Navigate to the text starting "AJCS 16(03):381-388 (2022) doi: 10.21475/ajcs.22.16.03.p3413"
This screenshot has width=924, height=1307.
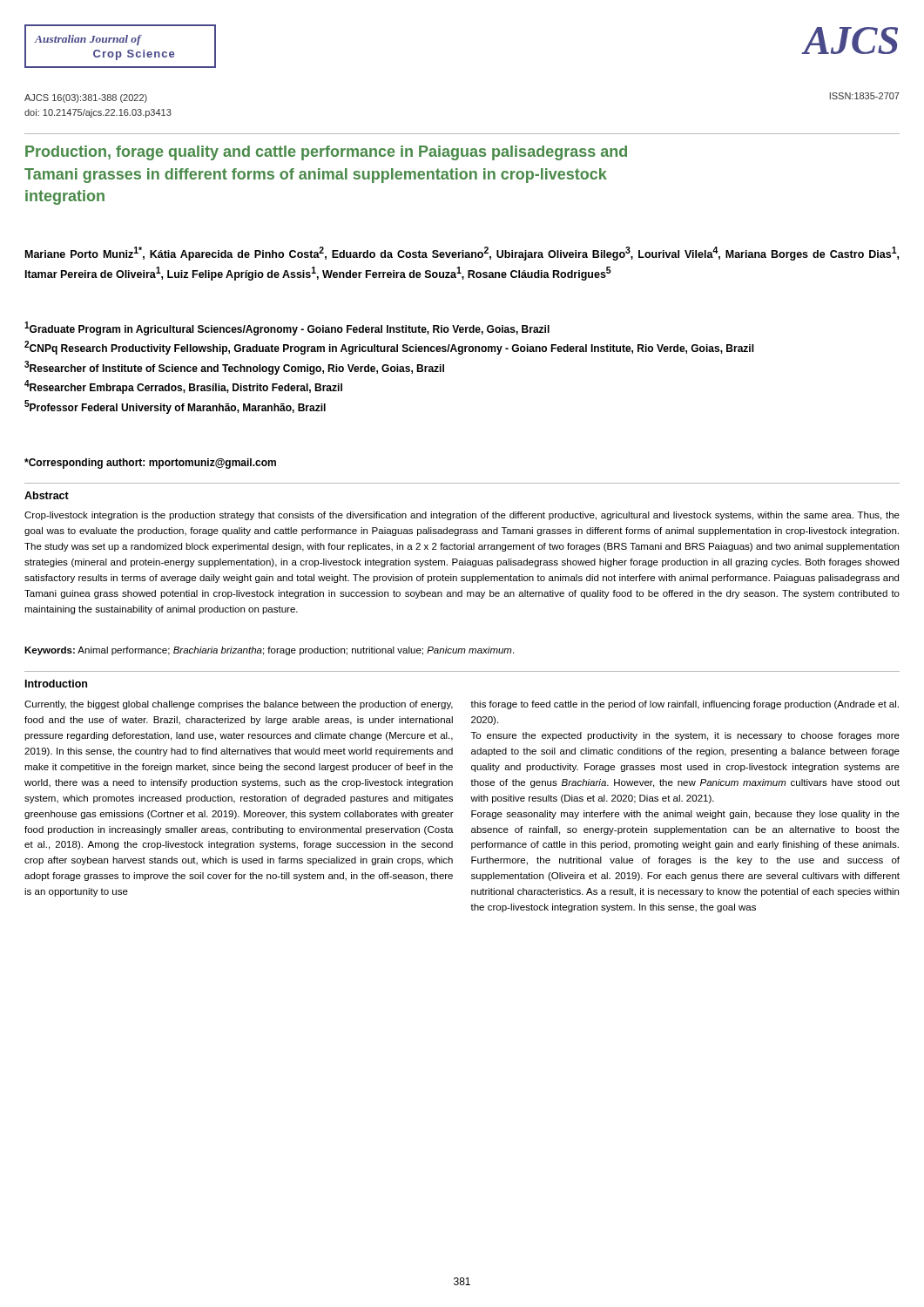[98, 105]
